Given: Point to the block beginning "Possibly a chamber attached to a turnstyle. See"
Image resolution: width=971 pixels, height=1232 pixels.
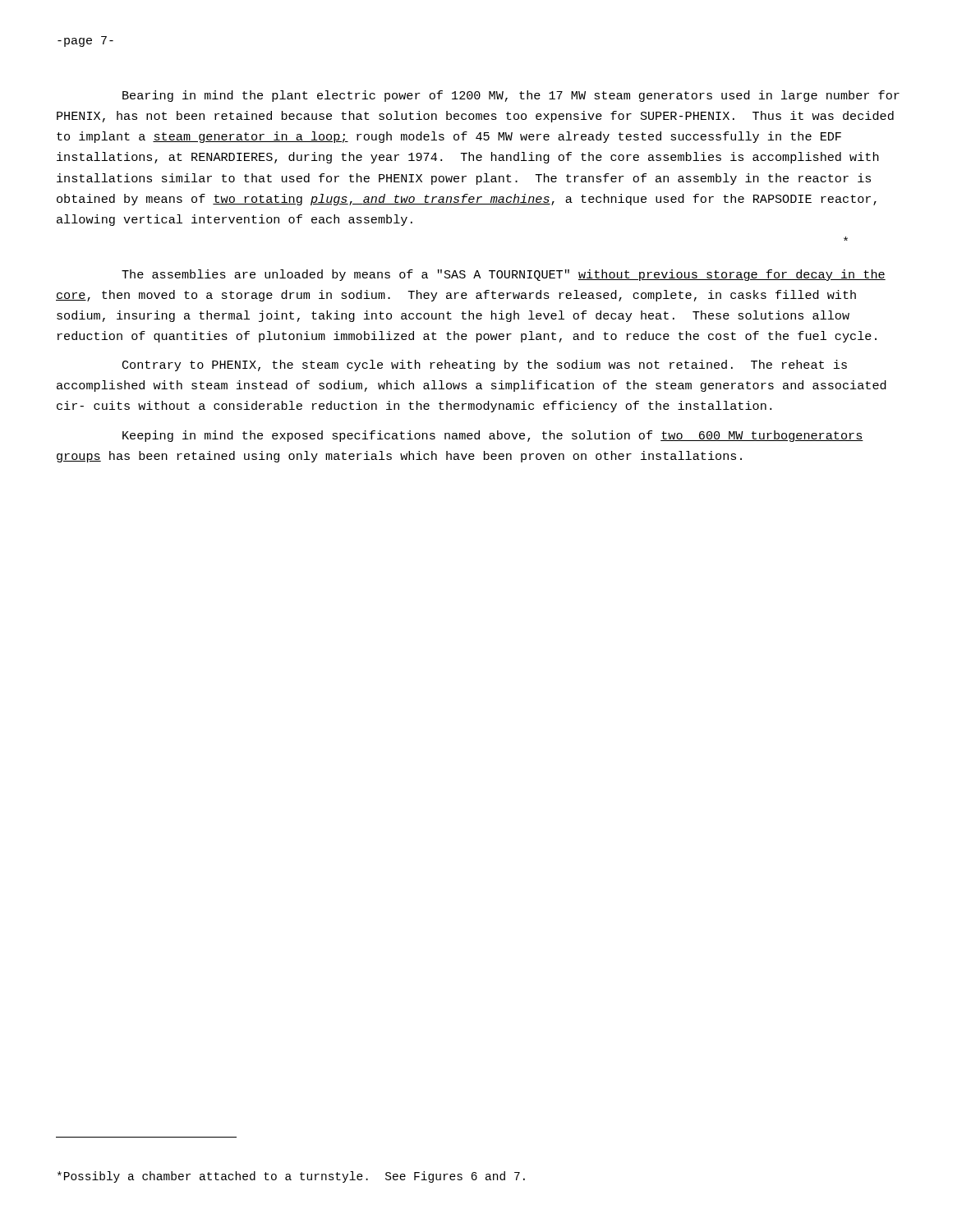Looking at the screenshot, I should pos(292,1177).
